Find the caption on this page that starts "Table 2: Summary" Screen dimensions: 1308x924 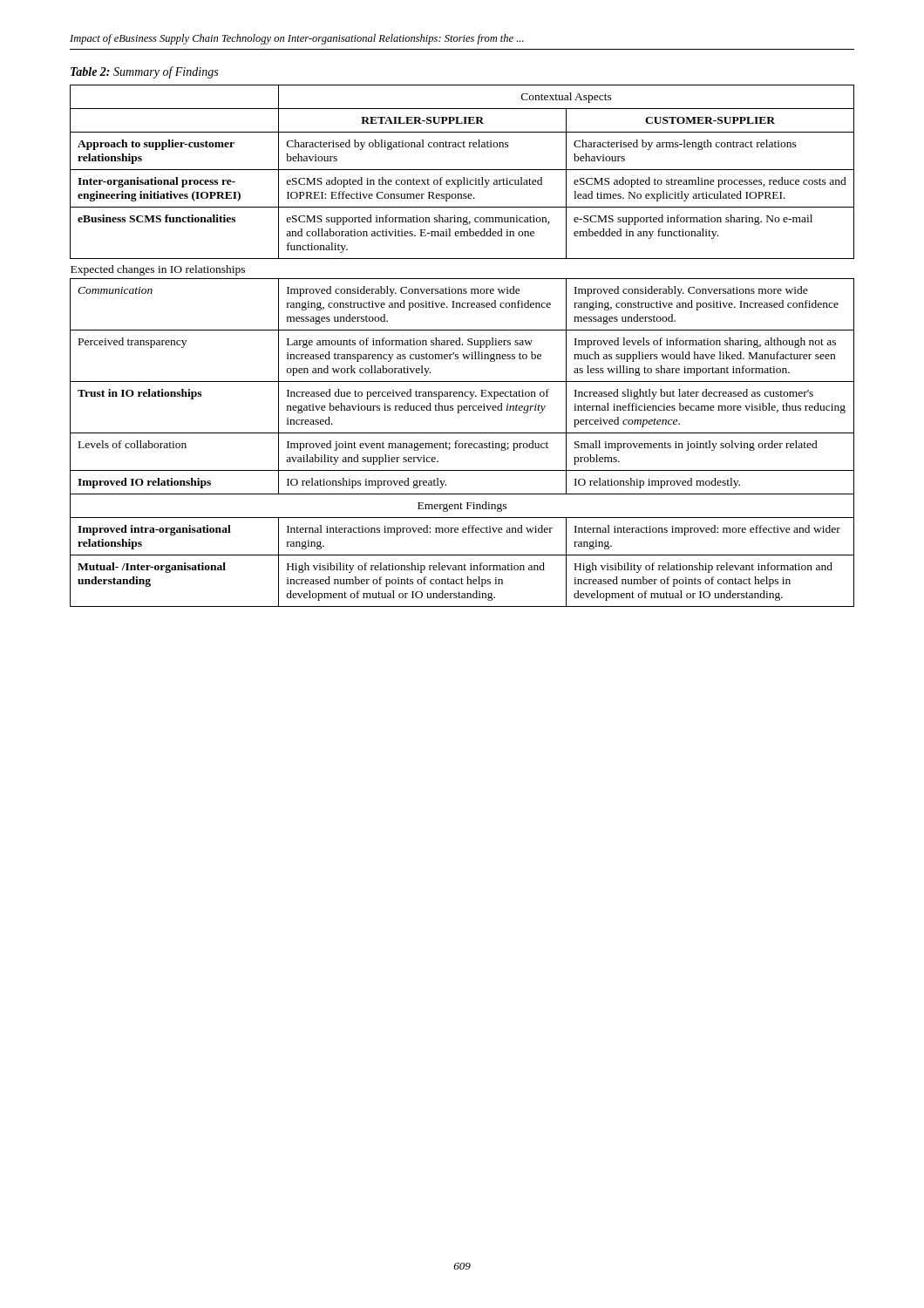[144, 72]
